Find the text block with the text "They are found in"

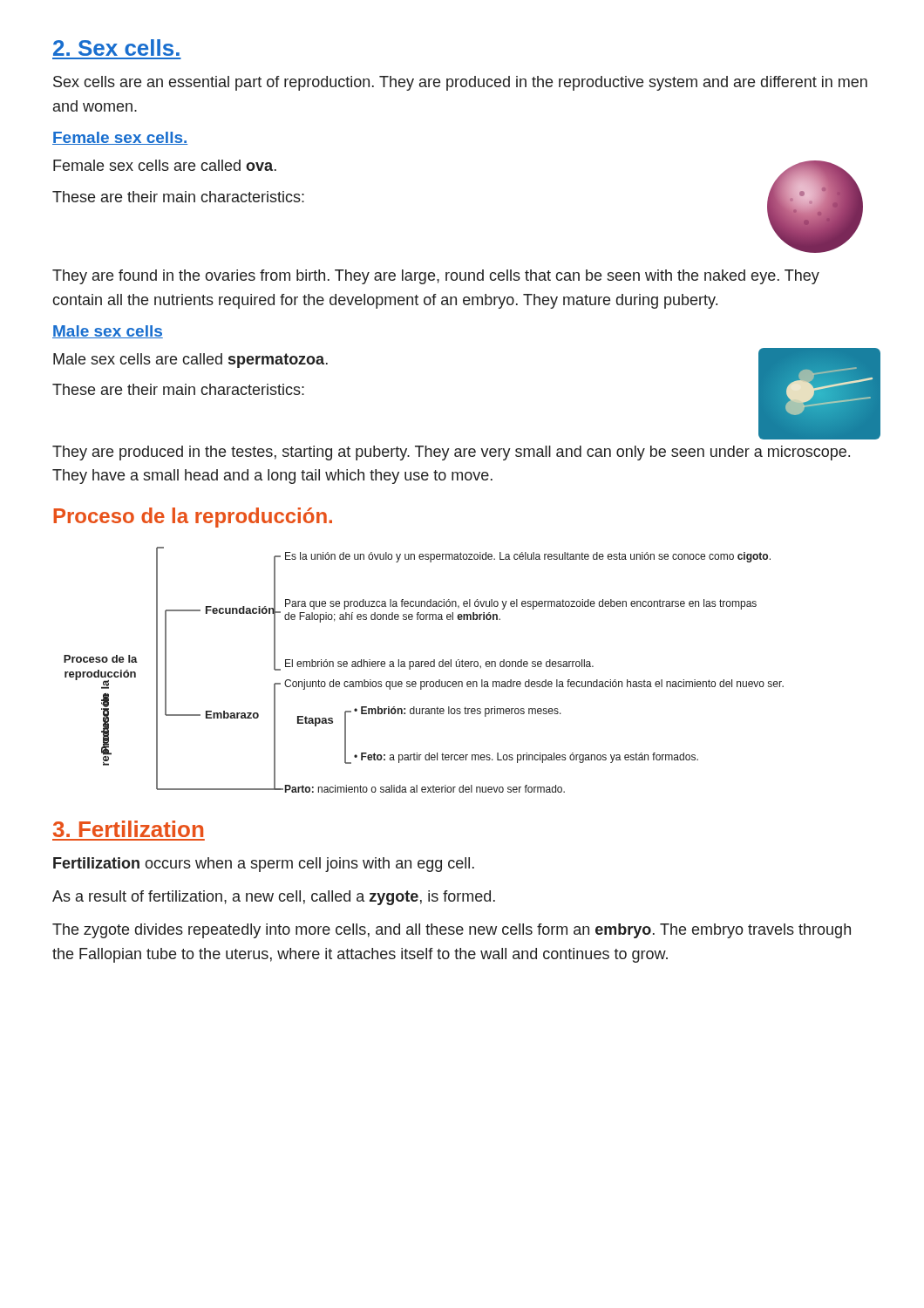pos(436,288)
